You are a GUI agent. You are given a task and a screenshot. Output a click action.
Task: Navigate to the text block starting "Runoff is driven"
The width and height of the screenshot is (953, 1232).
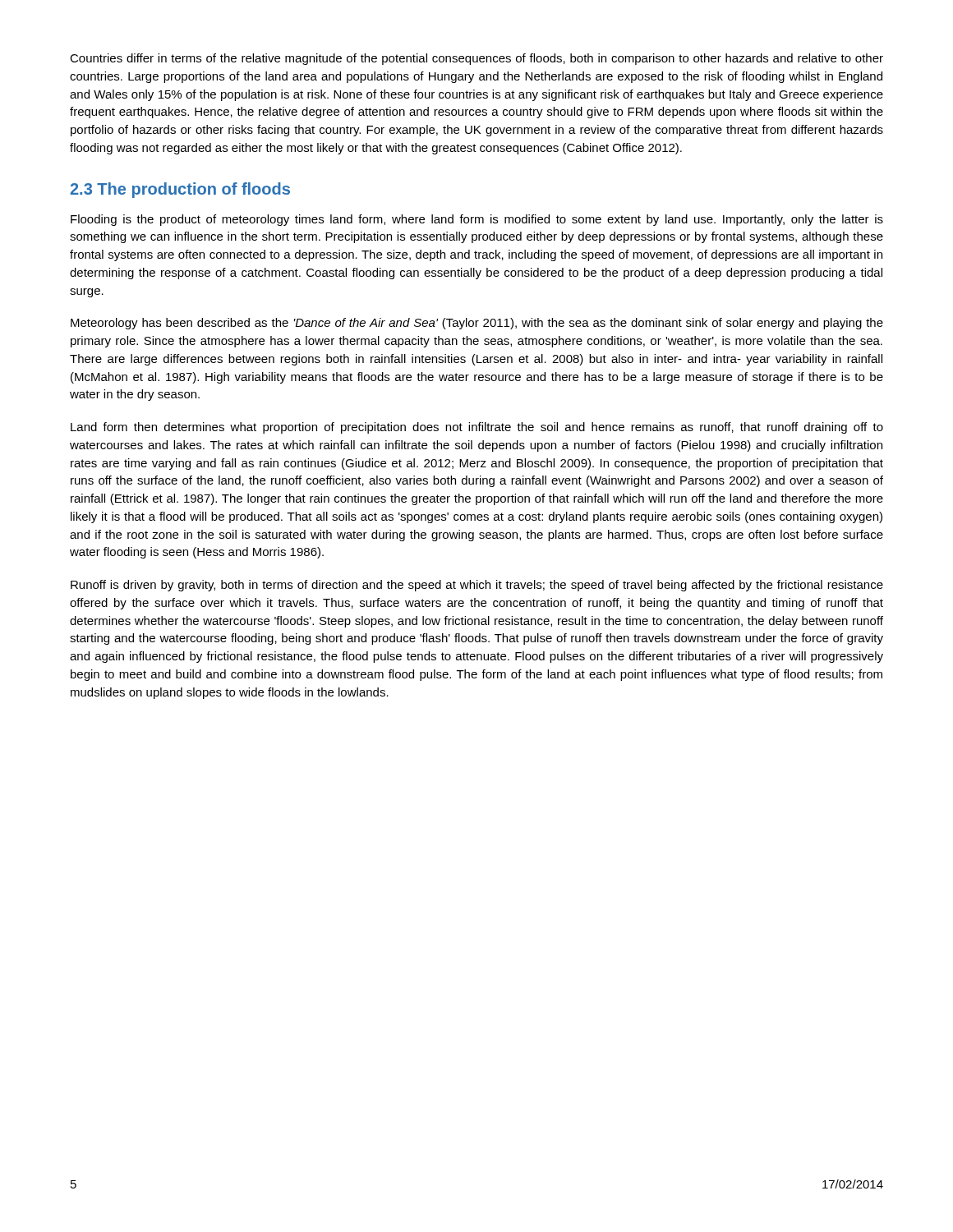click(x=476, y=638)
